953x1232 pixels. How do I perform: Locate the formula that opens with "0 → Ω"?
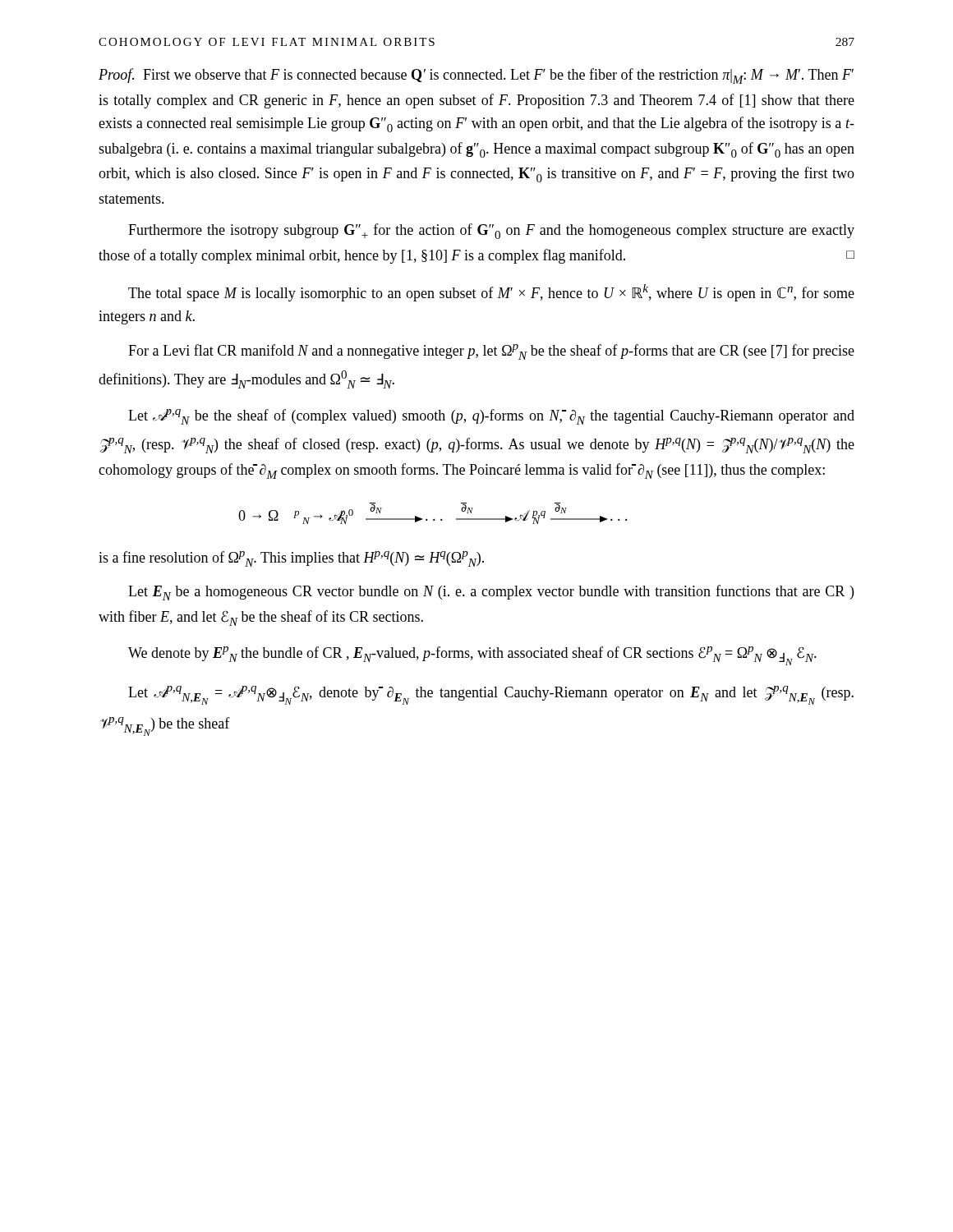point(476,515)
